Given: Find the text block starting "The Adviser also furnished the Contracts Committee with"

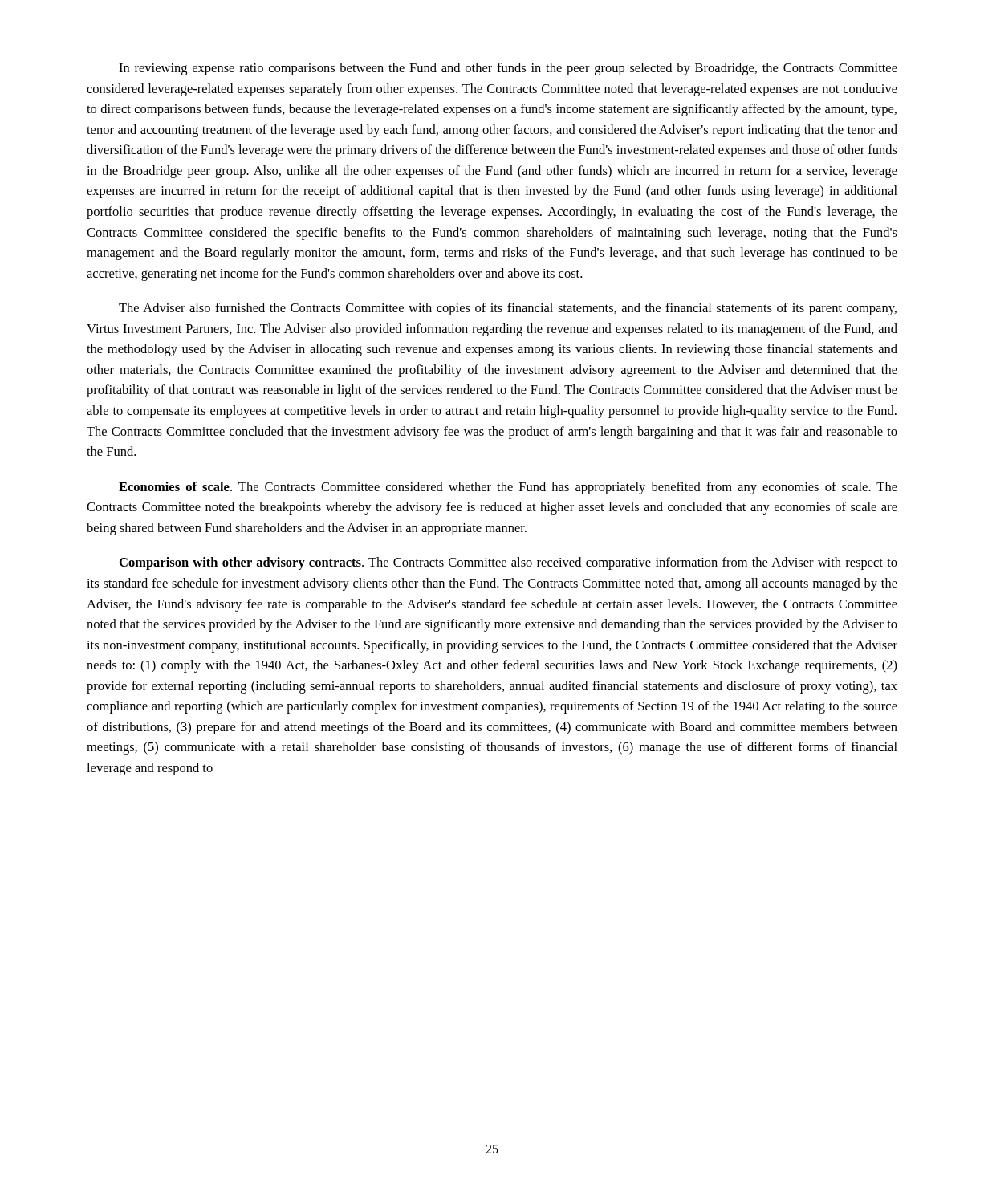Looking at the screenshot, I should 492,380.
